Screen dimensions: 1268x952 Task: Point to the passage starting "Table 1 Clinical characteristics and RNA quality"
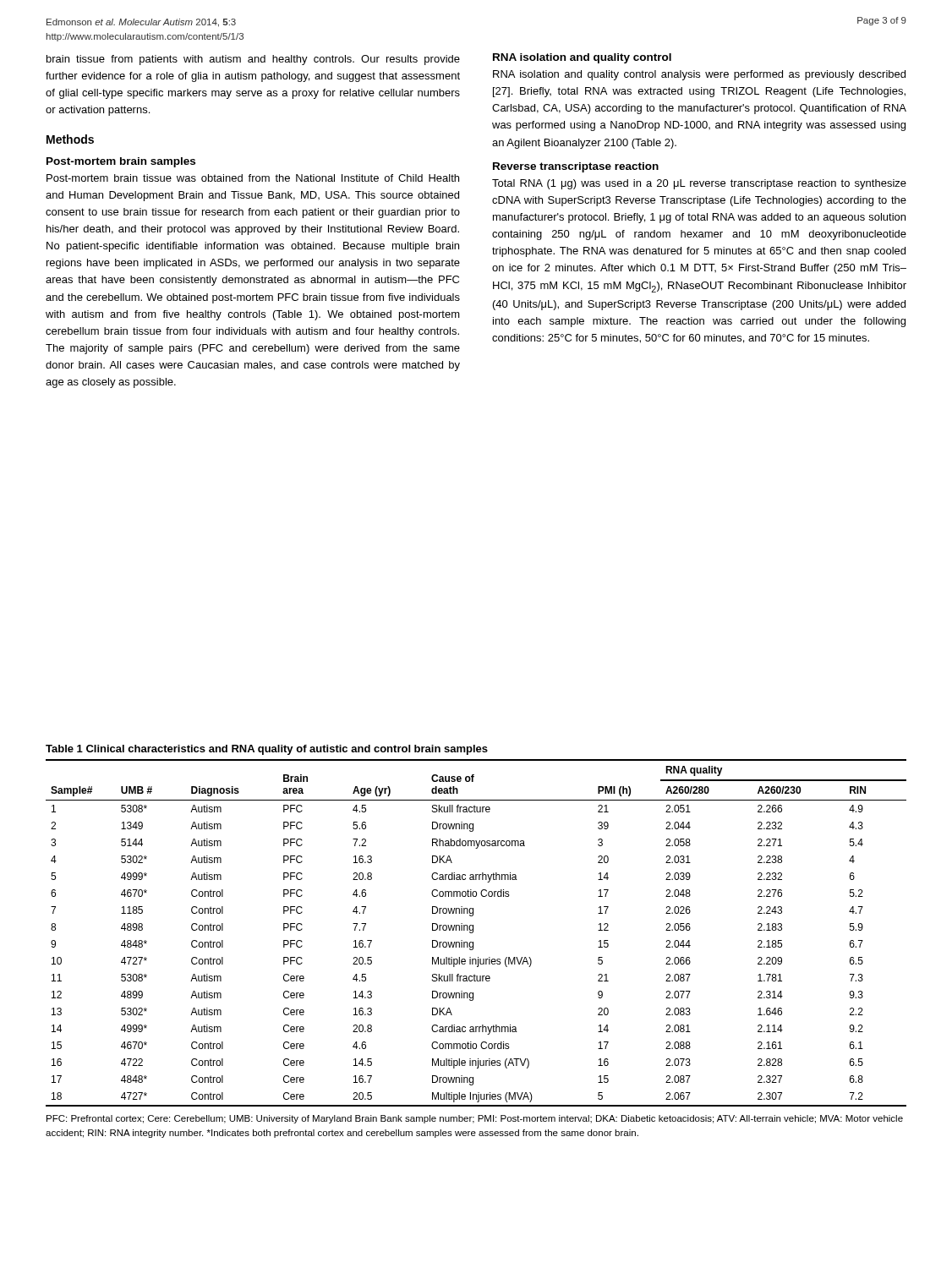coord(267,749)
